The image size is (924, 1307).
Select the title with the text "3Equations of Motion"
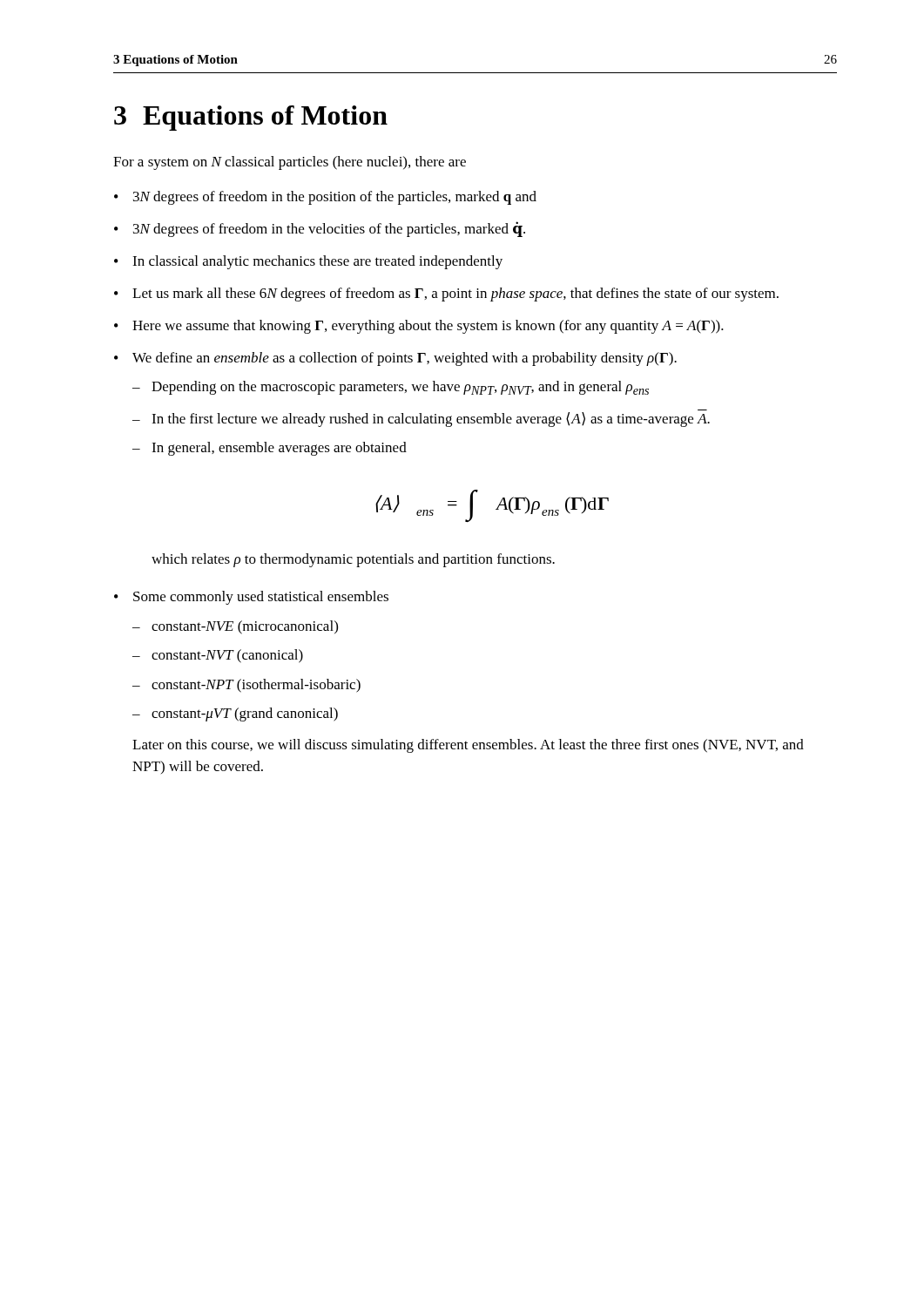(251, 118)
